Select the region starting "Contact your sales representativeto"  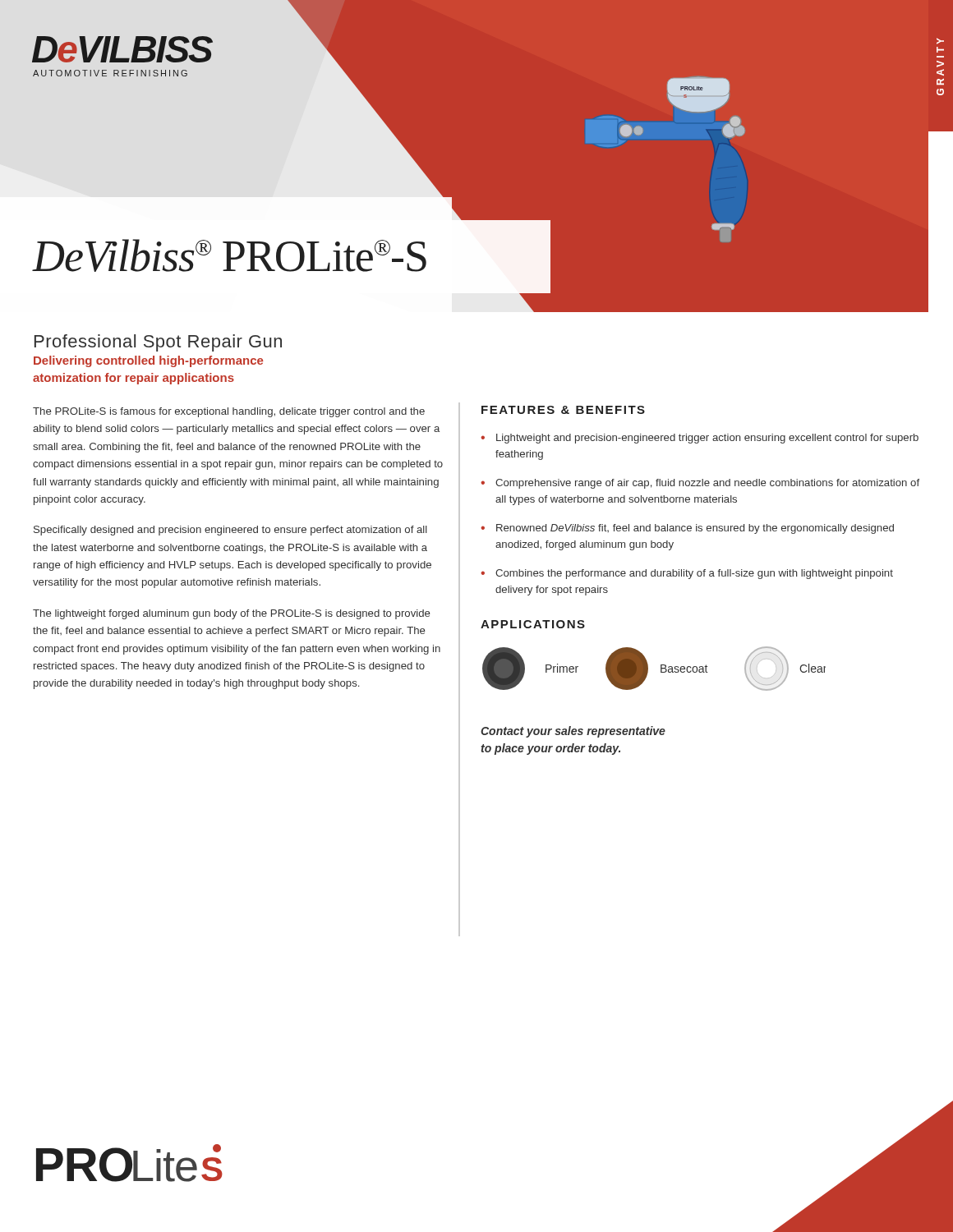pyautogui.click(x=573, y=740)
